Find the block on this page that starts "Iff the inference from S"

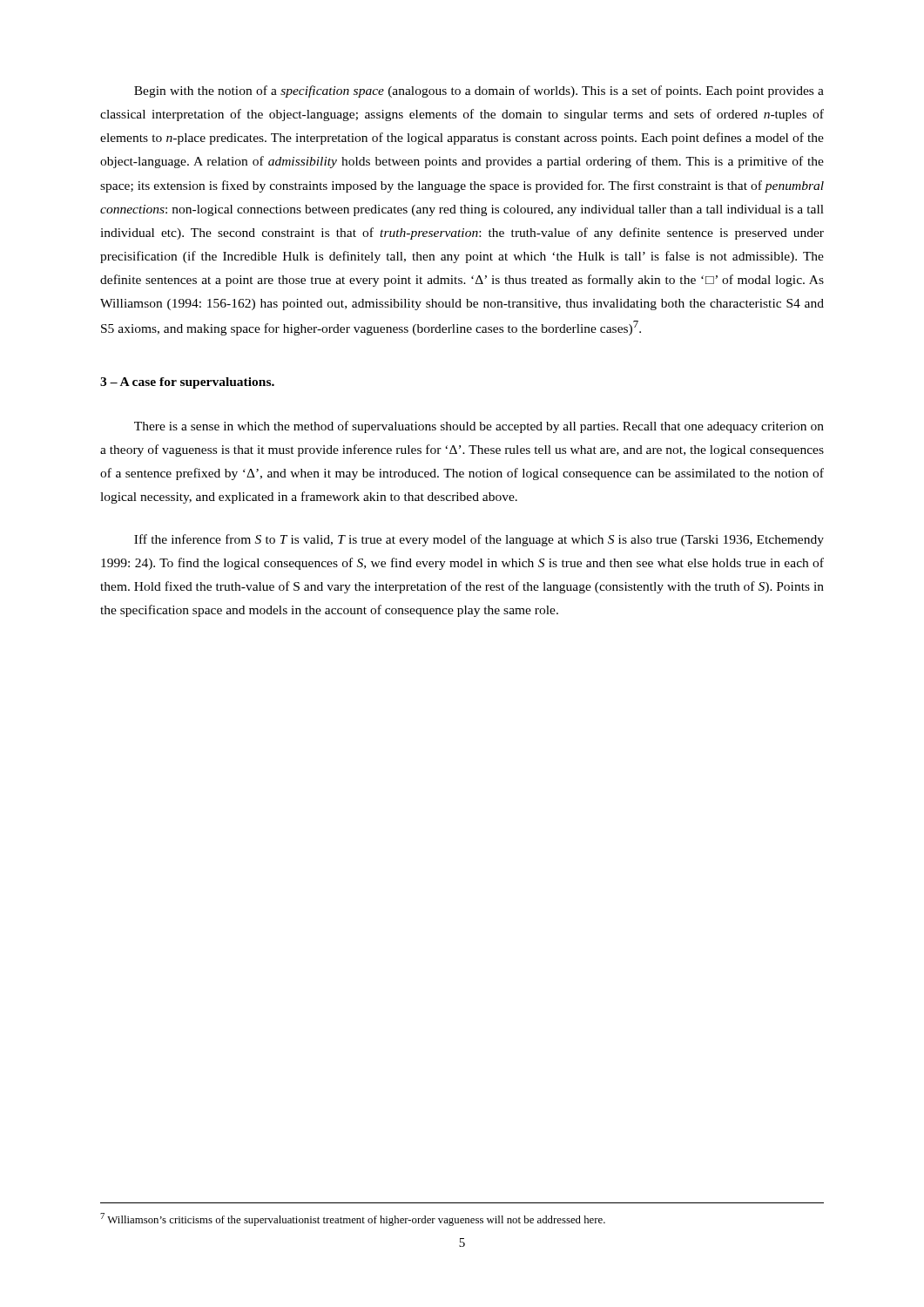462,574
